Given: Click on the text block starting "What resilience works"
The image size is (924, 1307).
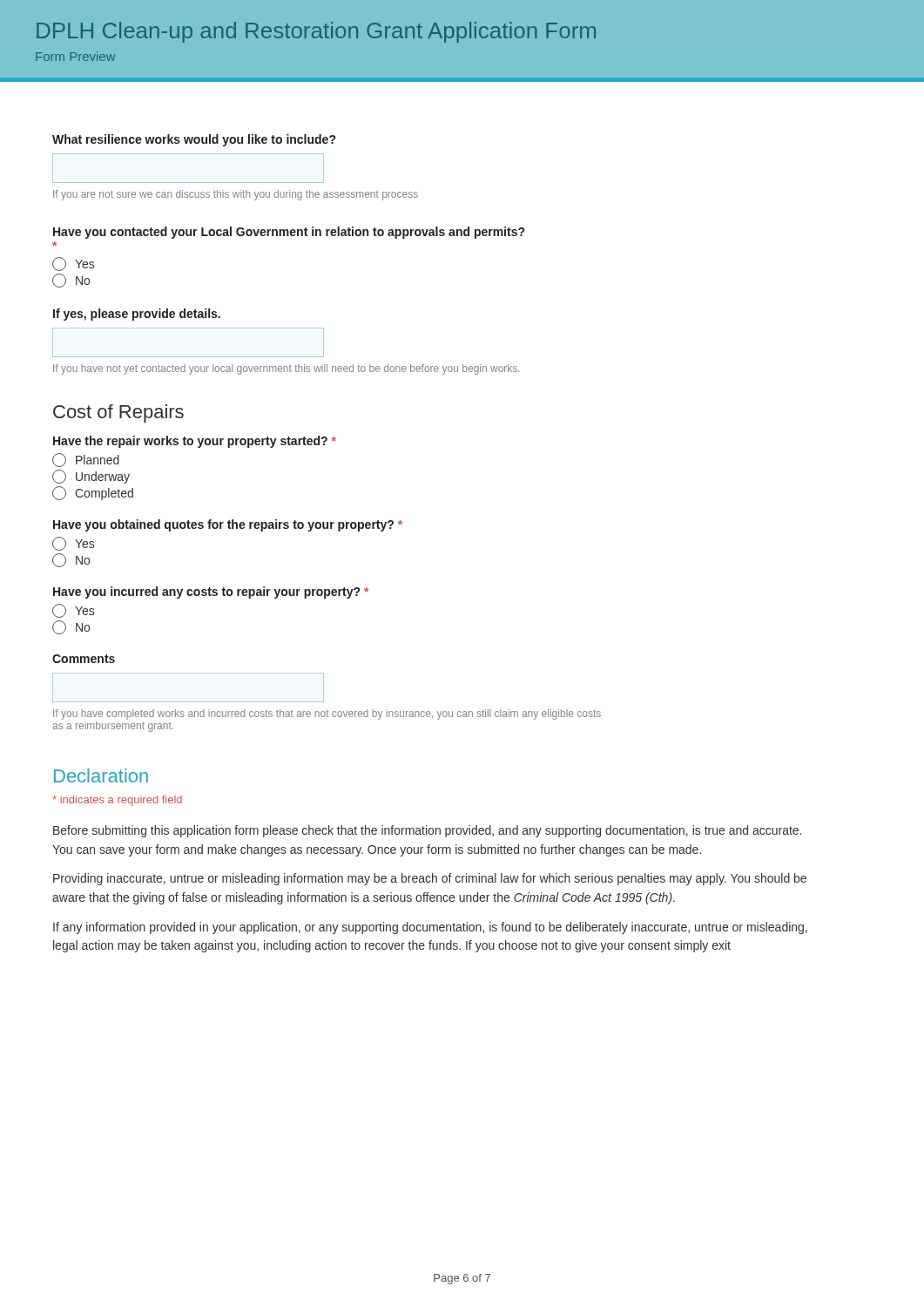Looking at the screenshot, I should point(194,139).
